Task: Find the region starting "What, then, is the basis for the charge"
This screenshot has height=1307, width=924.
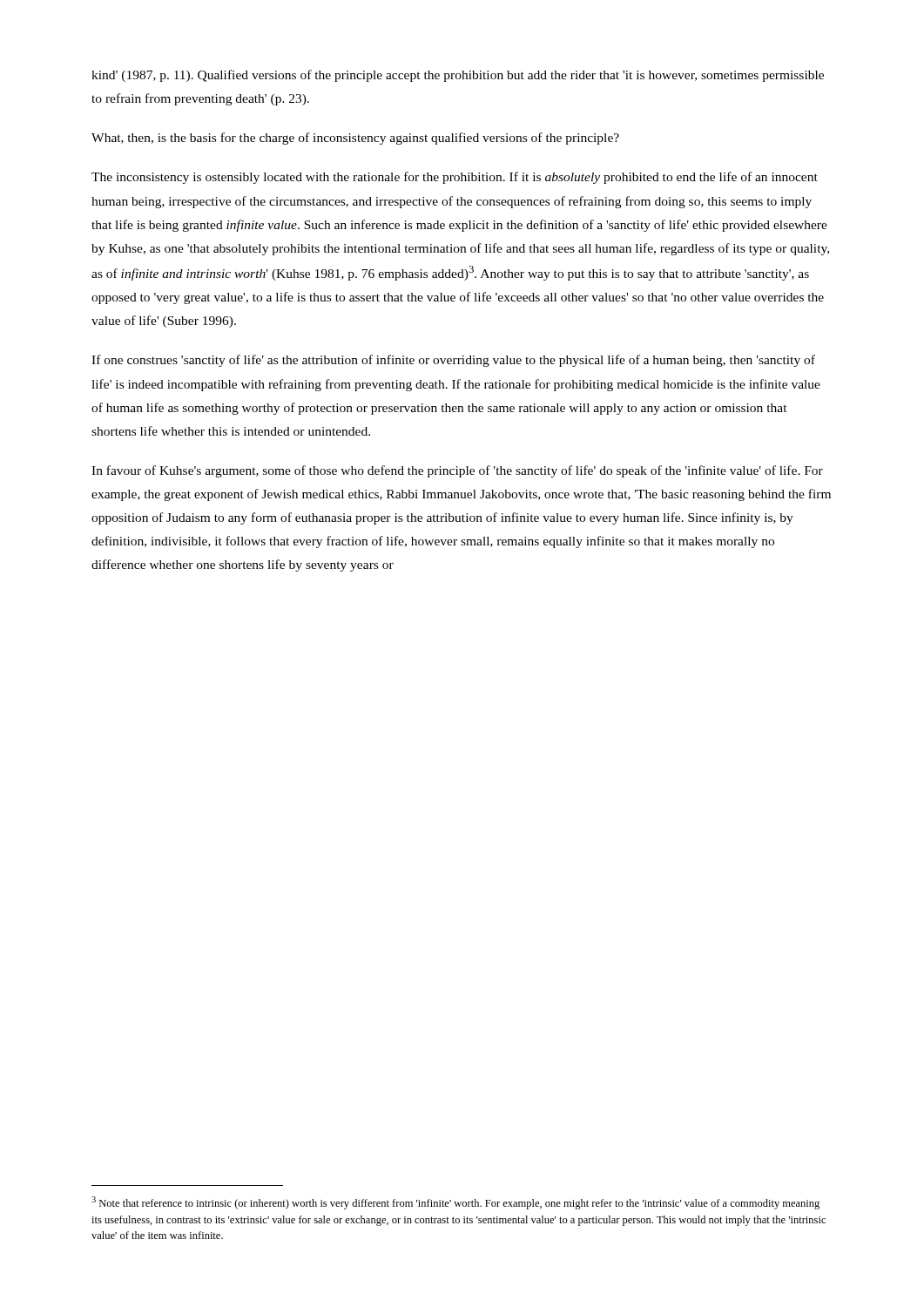Action: point(355,137)
